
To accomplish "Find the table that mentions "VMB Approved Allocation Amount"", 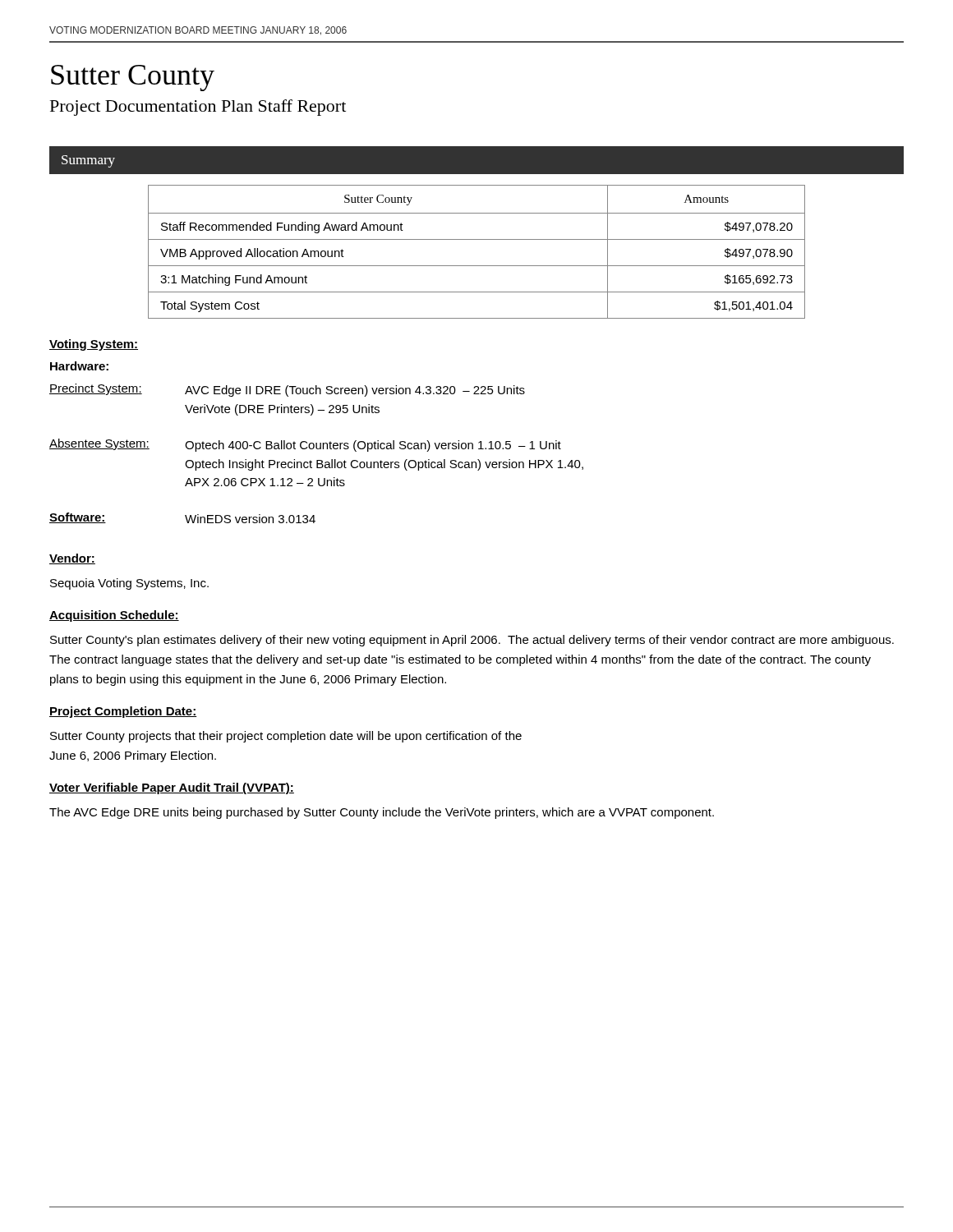I will (x=476, y=252).
